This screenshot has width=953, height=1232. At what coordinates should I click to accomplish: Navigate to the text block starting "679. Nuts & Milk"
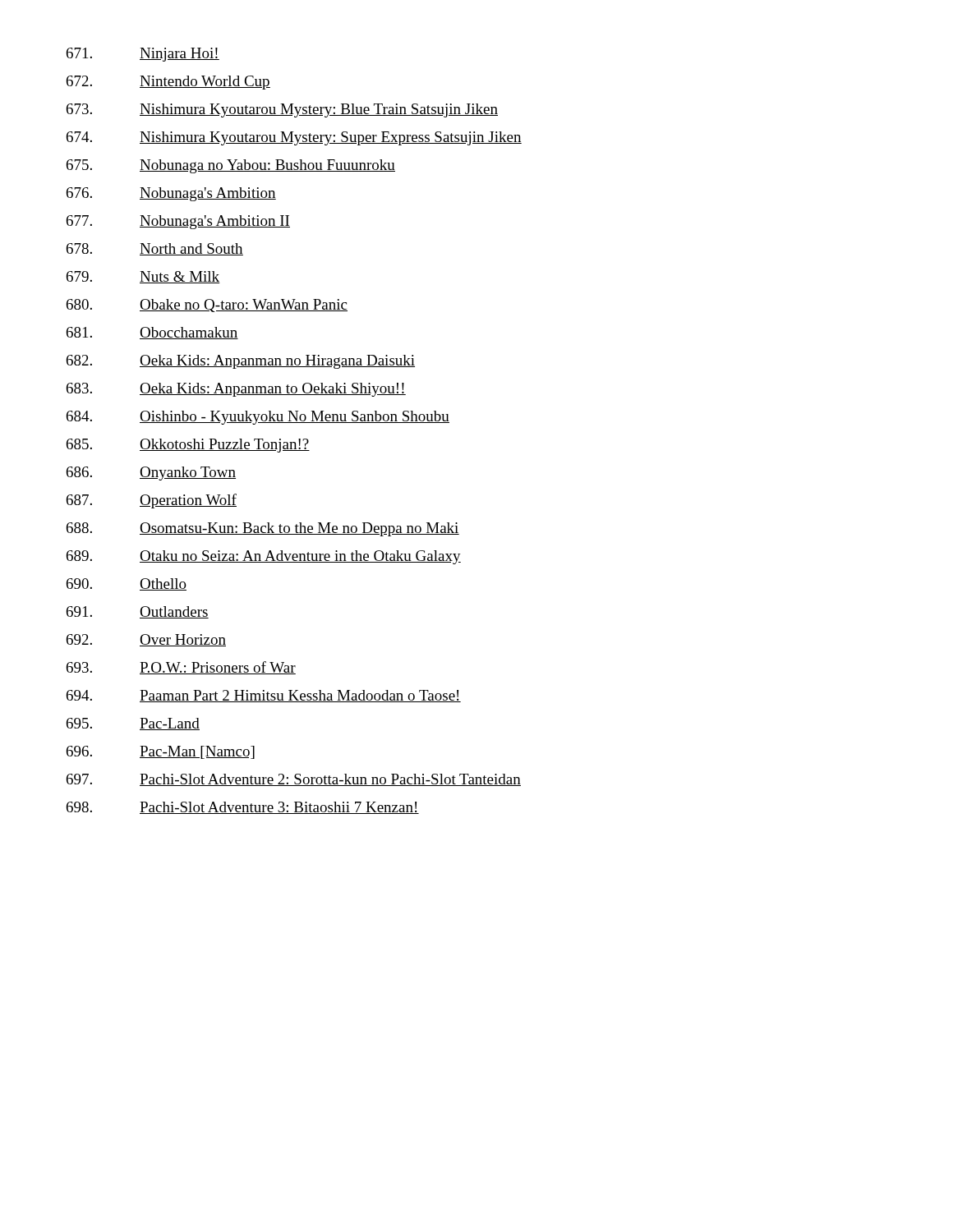[x=143, y=277]
